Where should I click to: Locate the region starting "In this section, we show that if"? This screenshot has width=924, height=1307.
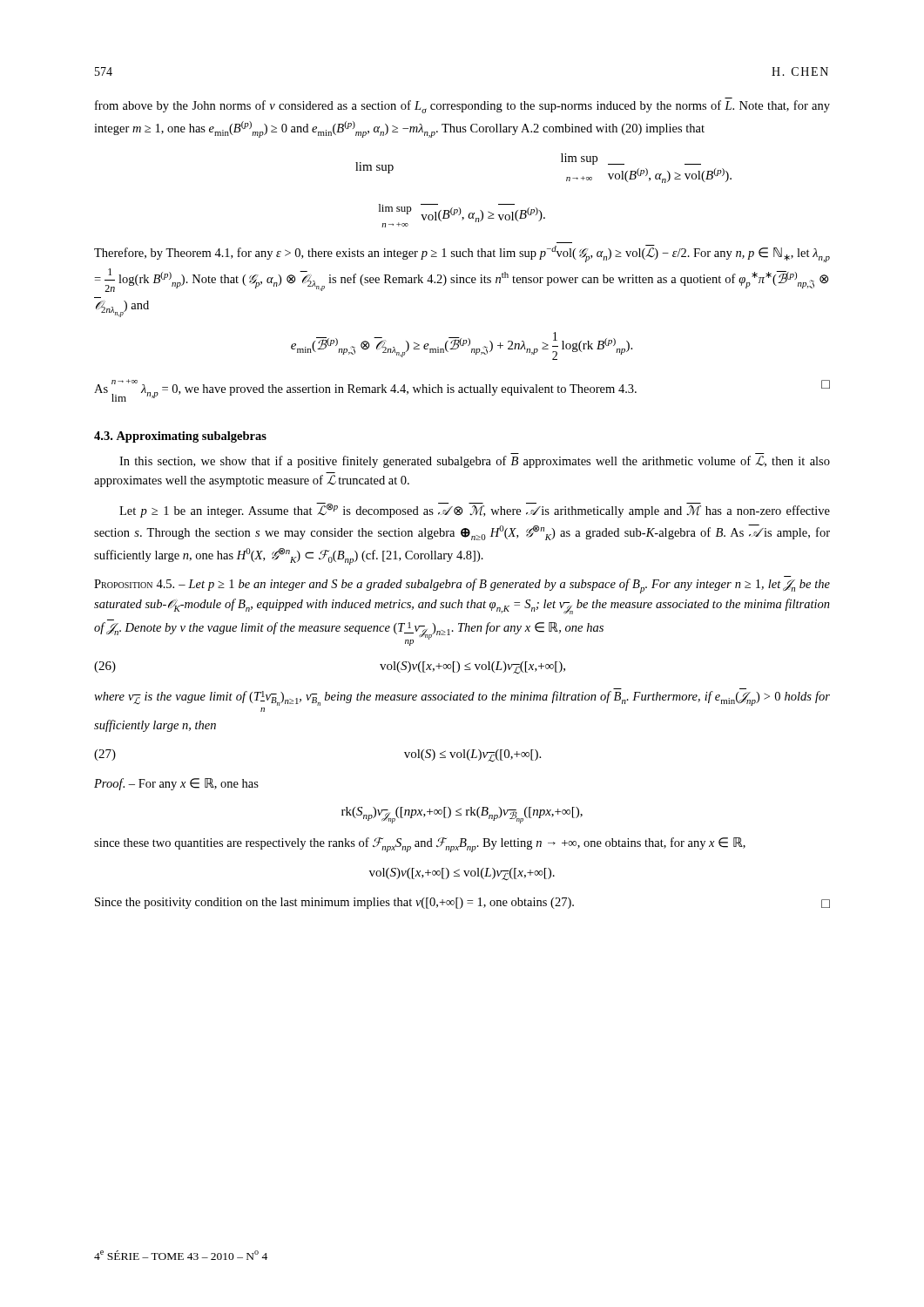[x=462, y=472]
